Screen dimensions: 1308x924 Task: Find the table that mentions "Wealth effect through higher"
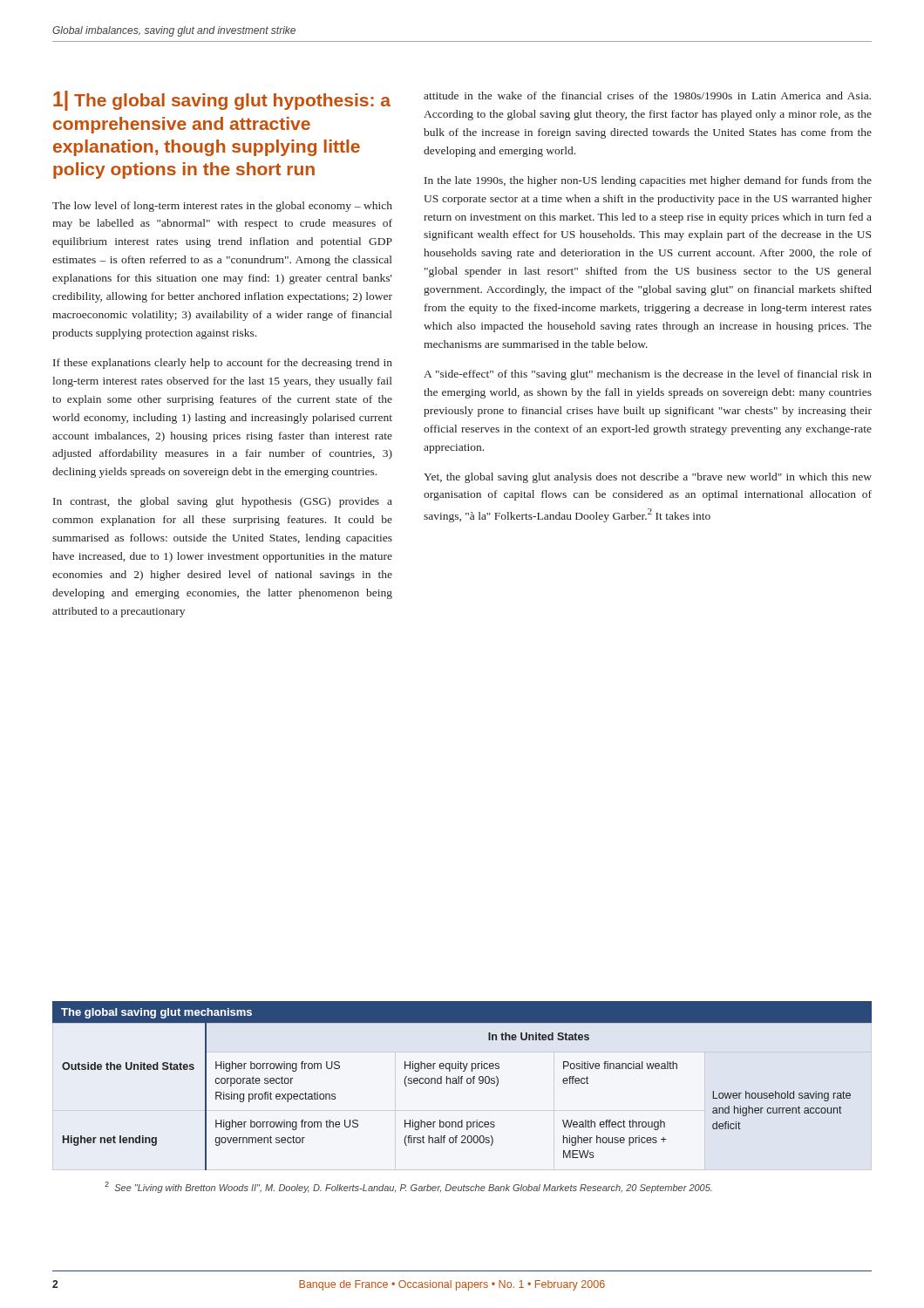462,1097
